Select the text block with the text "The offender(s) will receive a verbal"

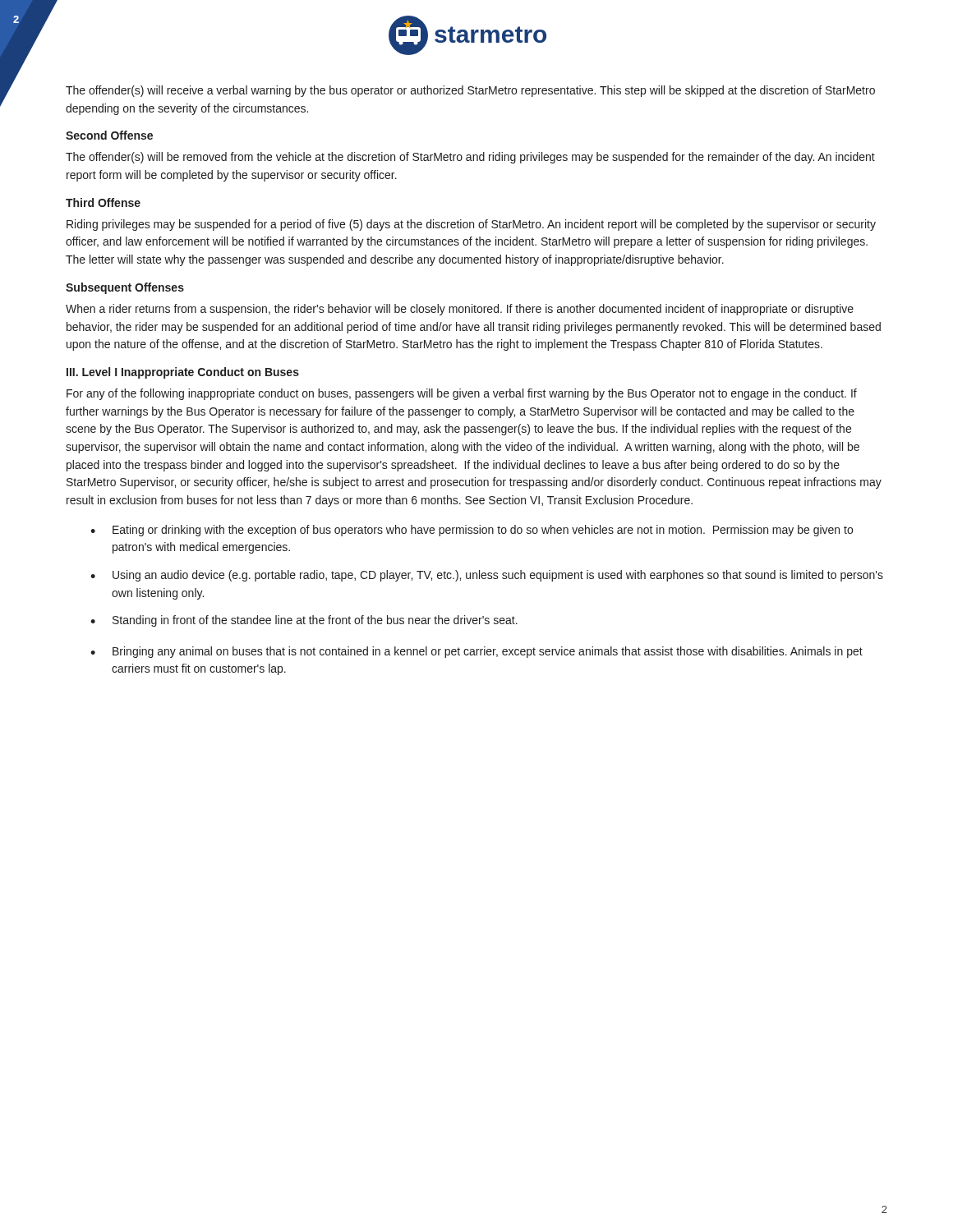click(471, 99)
